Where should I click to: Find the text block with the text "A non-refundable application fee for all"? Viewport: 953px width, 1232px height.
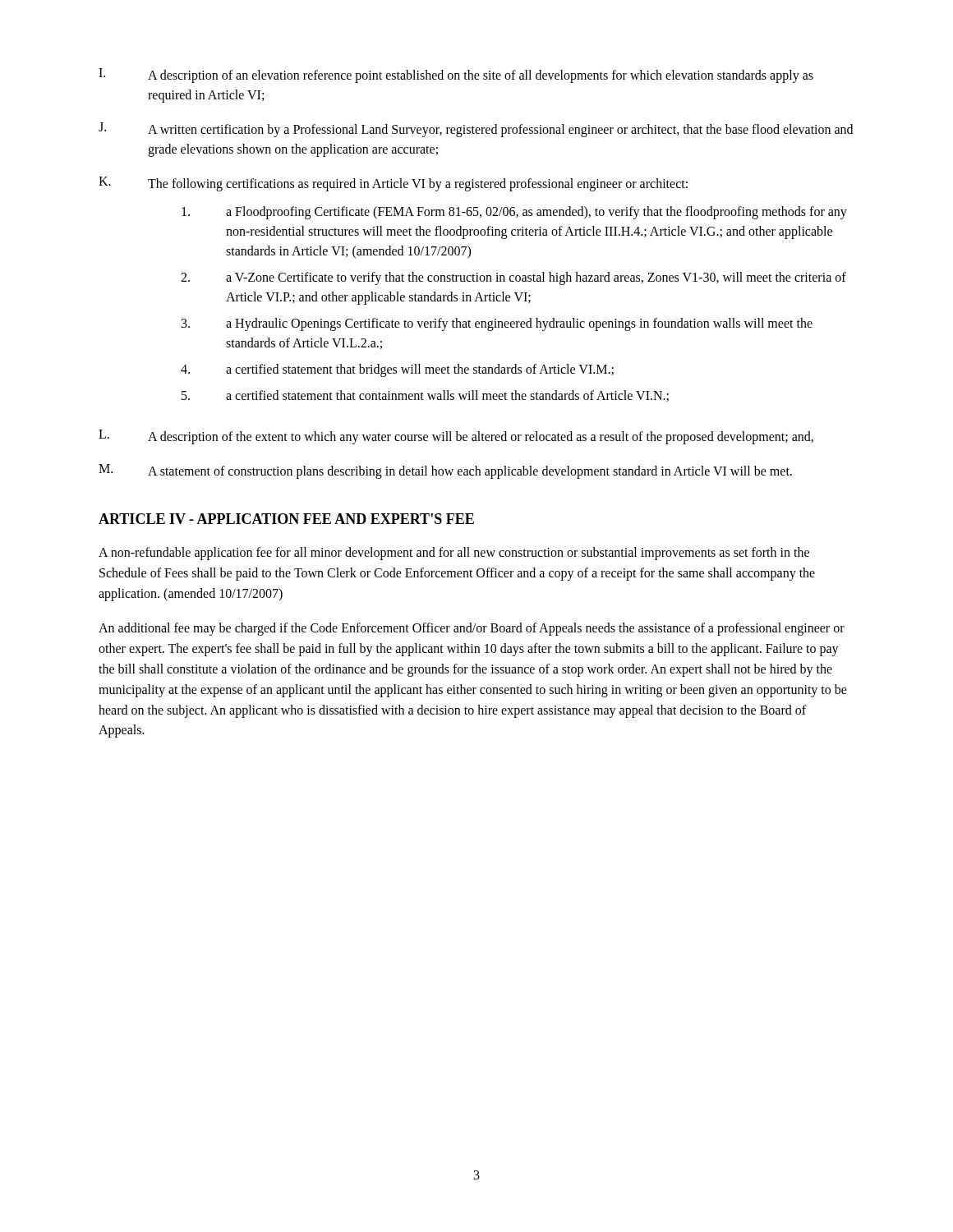(x=457, y=573)
